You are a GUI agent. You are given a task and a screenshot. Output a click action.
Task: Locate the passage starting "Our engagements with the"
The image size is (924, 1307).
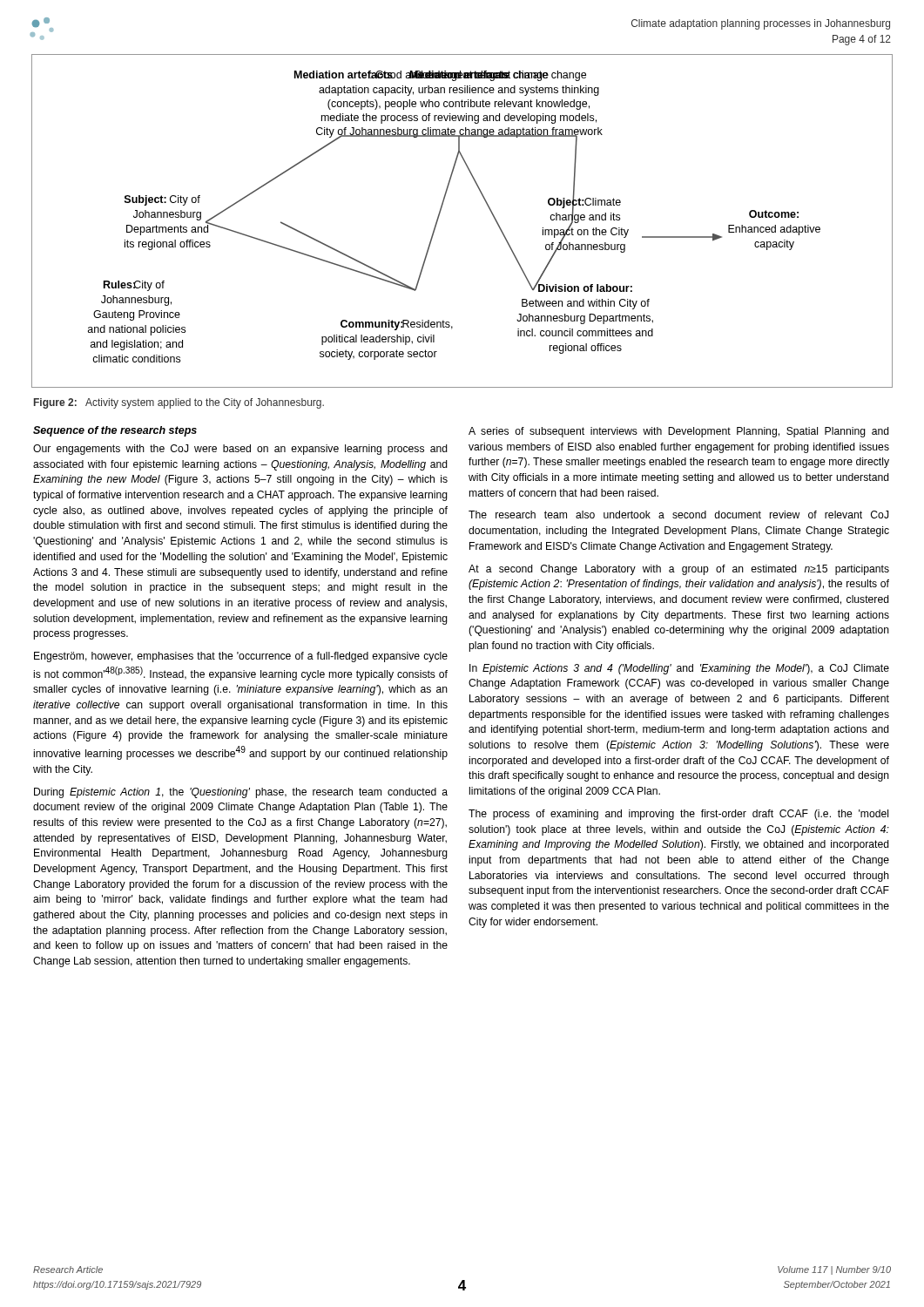(240, 542)
